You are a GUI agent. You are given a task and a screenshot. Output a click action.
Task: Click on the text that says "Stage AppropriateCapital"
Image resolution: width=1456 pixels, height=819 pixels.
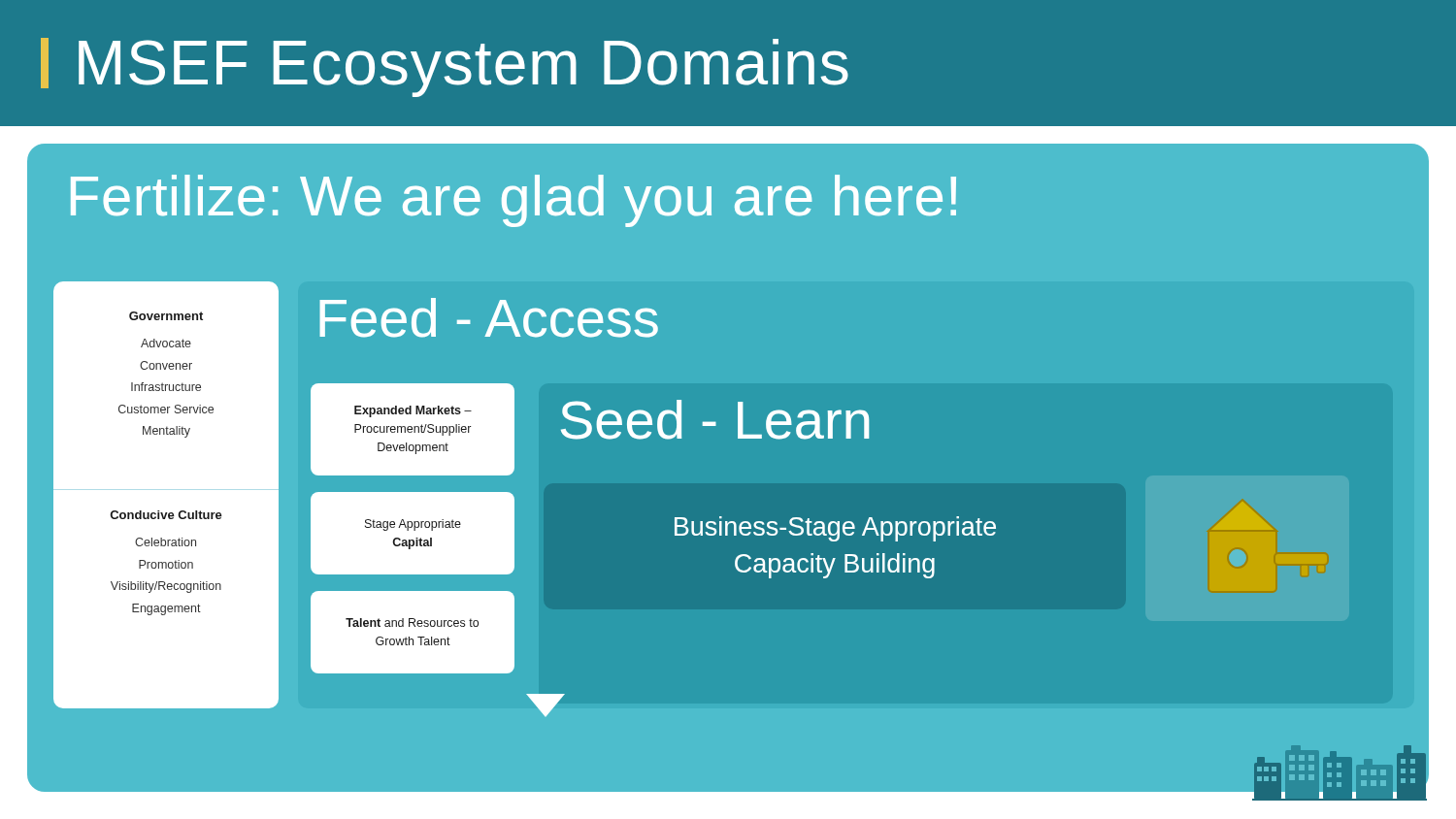pos(413,533)
